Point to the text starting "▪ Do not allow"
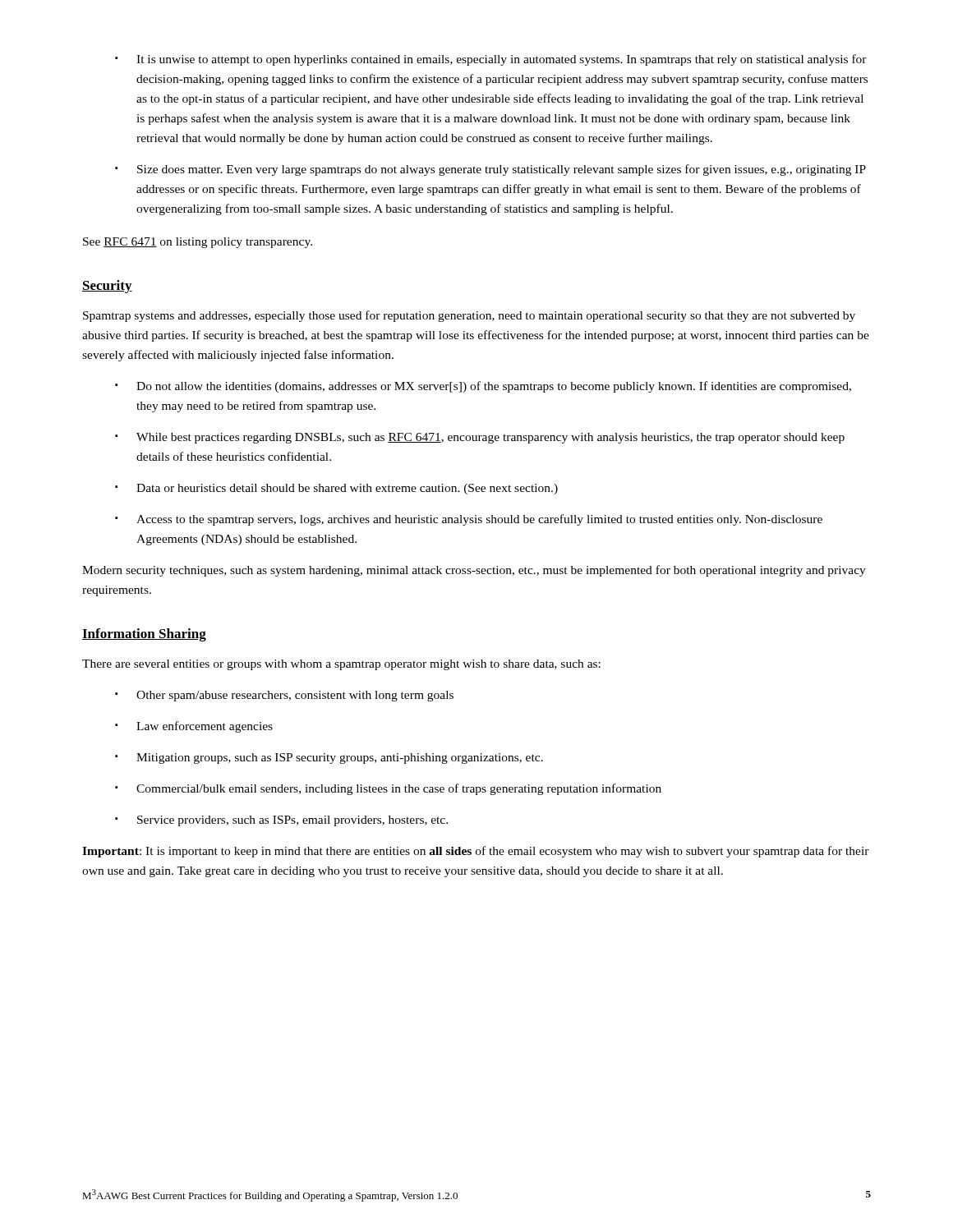 493,396
